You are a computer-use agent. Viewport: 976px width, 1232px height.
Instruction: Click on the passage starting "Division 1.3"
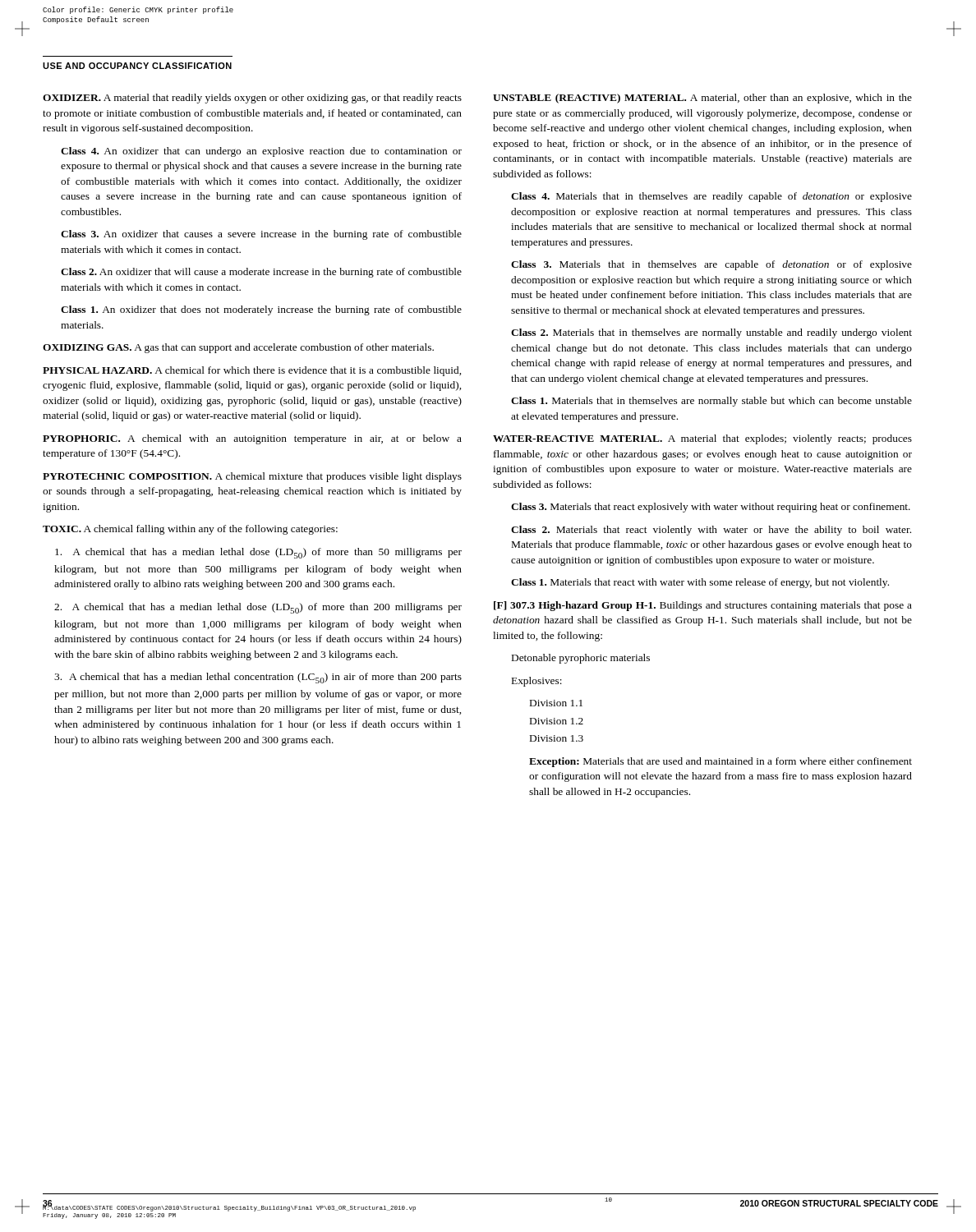click(557, 738)
